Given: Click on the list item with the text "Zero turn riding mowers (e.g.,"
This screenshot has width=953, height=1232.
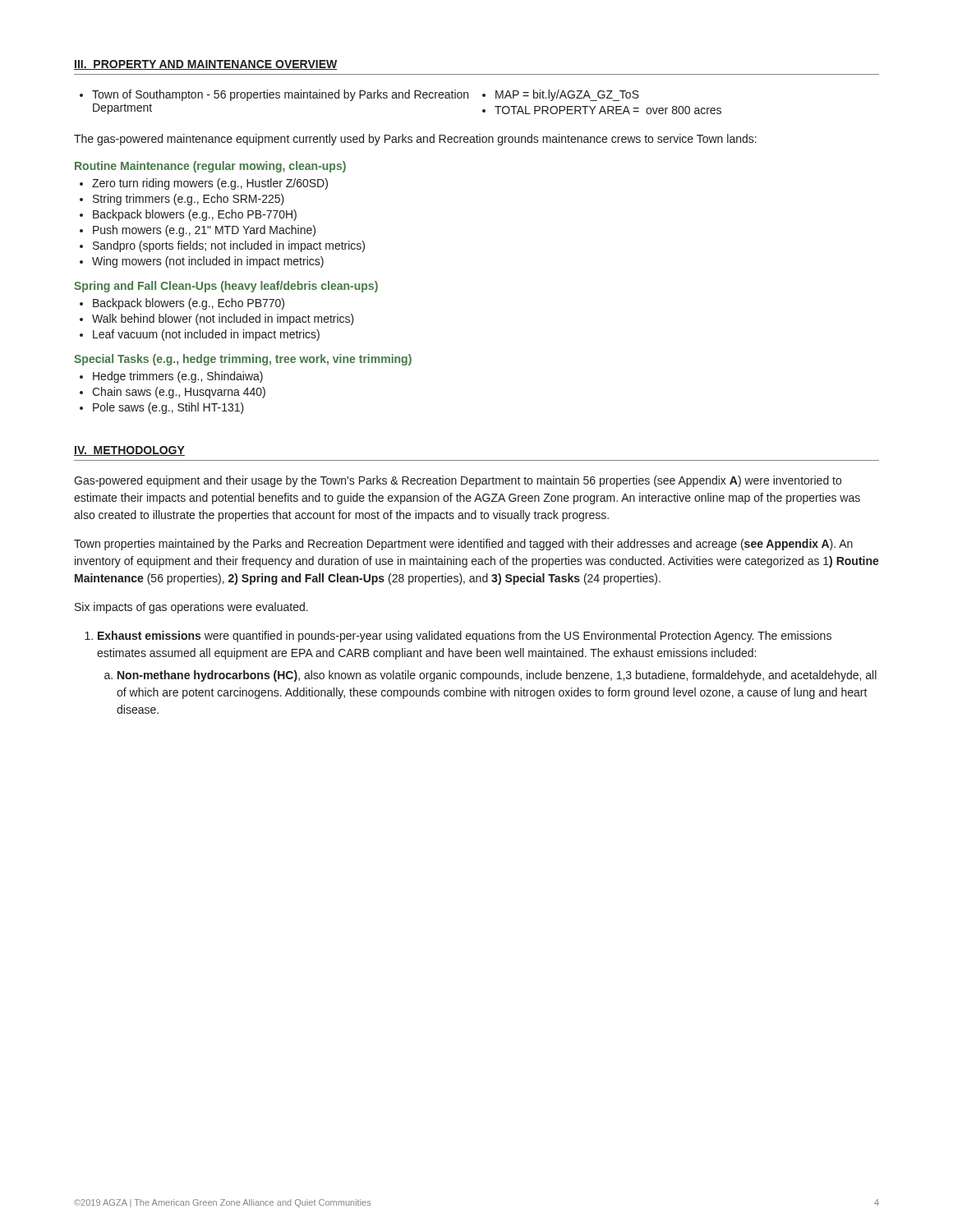Looking at the screenshot, I should coord(210,183).
